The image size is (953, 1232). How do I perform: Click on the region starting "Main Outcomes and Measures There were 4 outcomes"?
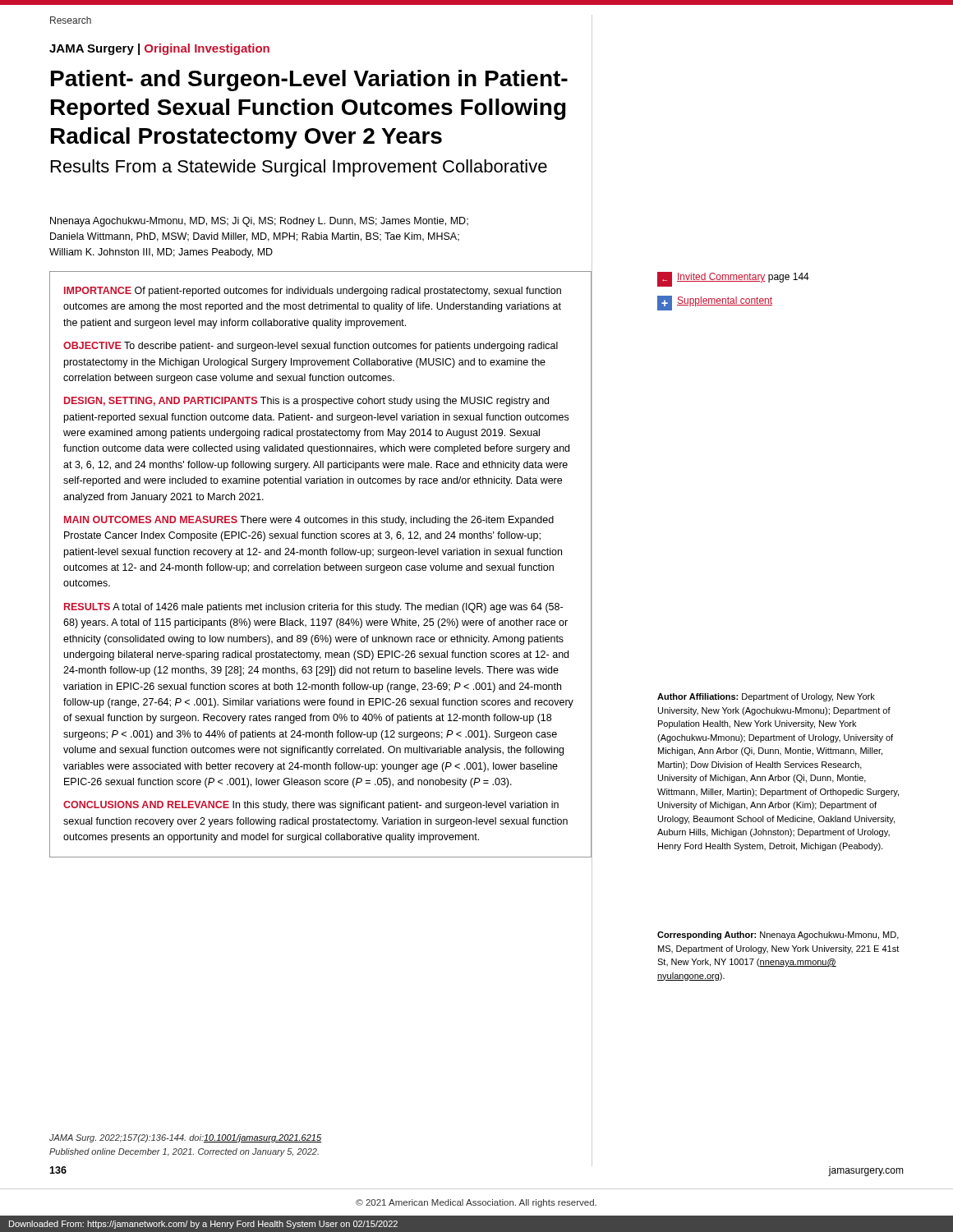click(313, 552)
